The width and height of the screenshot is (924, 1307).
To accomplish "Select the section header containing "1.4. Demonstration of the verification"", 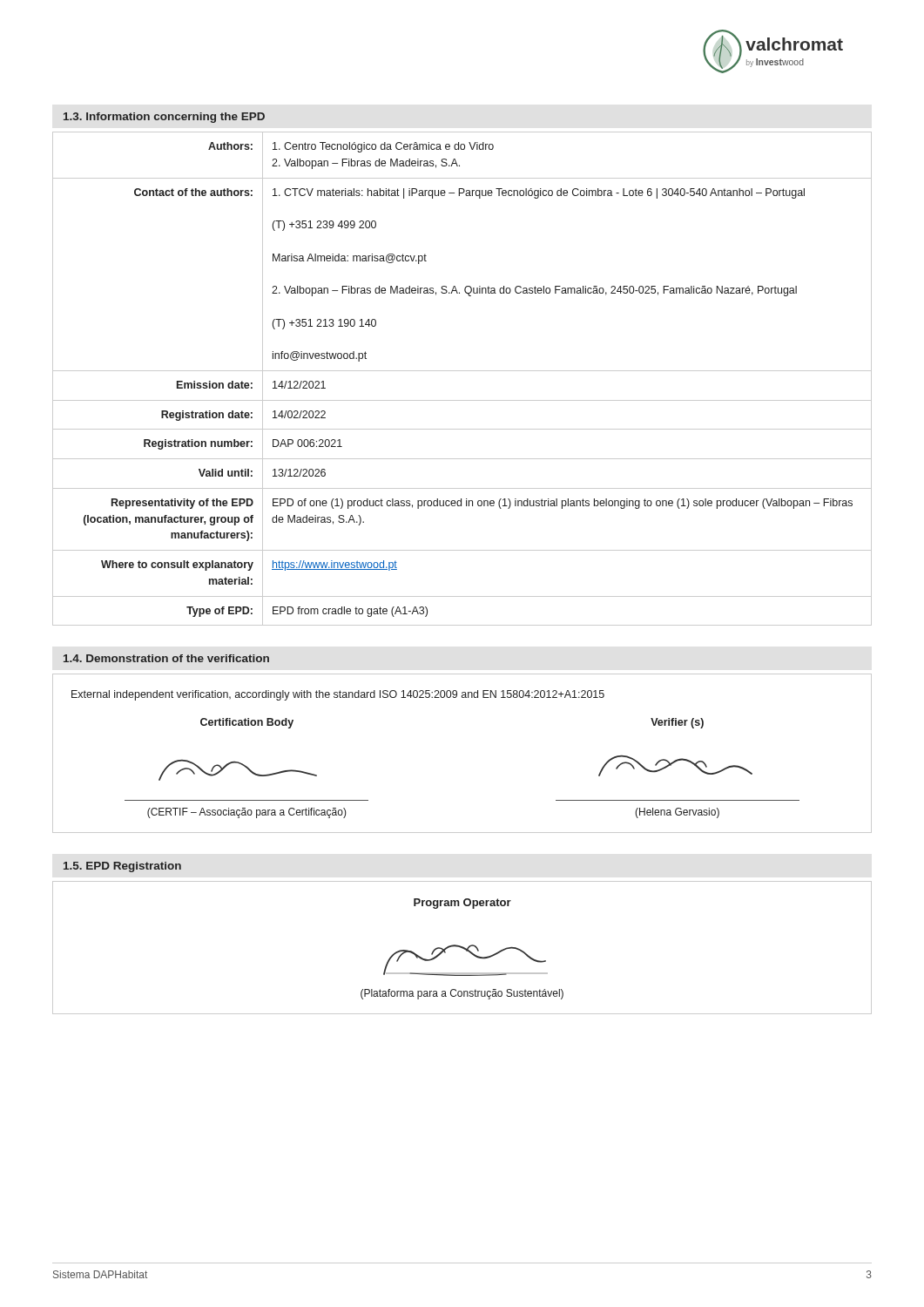I will pos(166,658).
